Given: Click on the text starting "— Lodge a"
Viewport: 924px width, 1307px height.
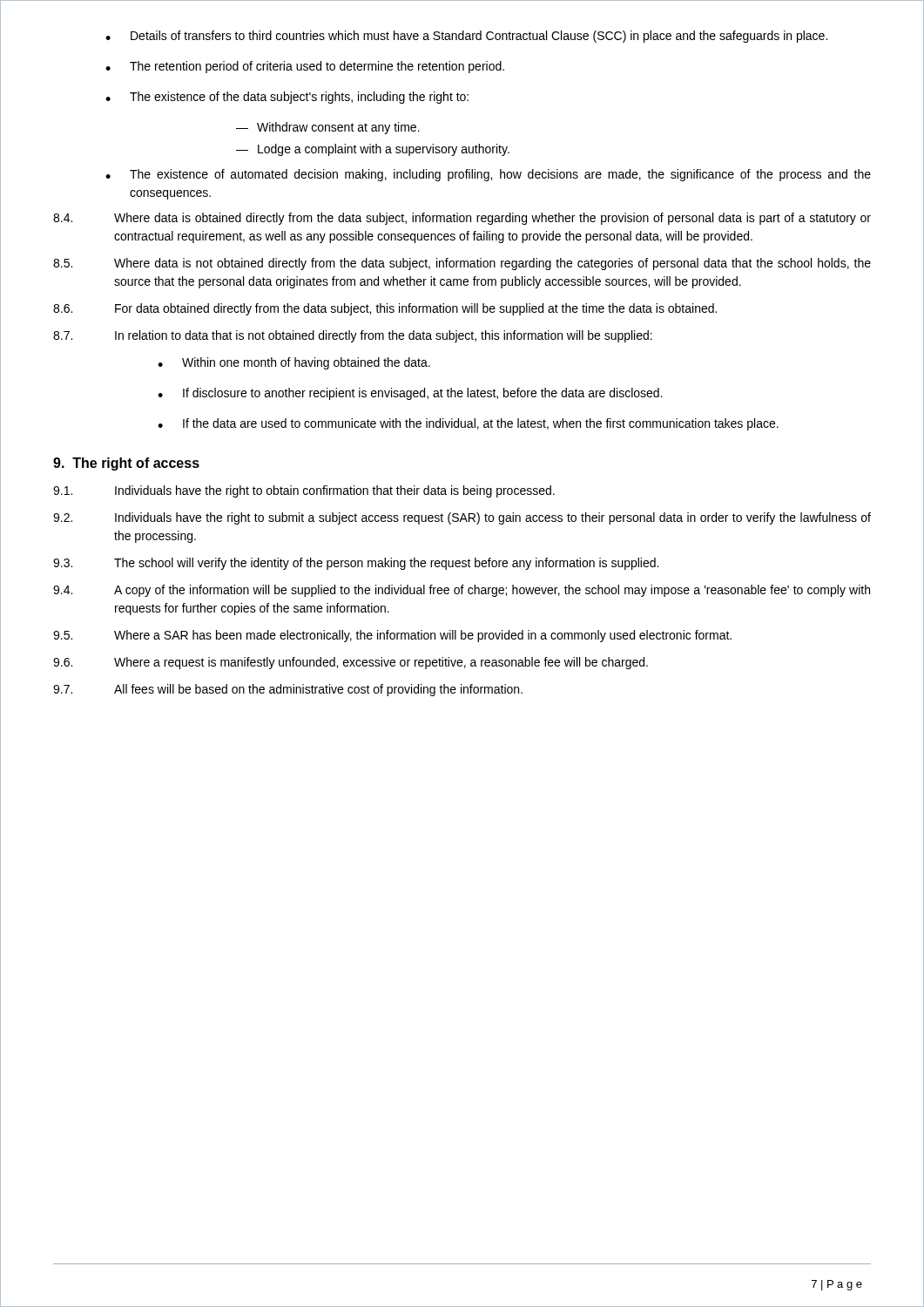Looking at the screenshot, I should pyautogui.click(x=373, y=150).
